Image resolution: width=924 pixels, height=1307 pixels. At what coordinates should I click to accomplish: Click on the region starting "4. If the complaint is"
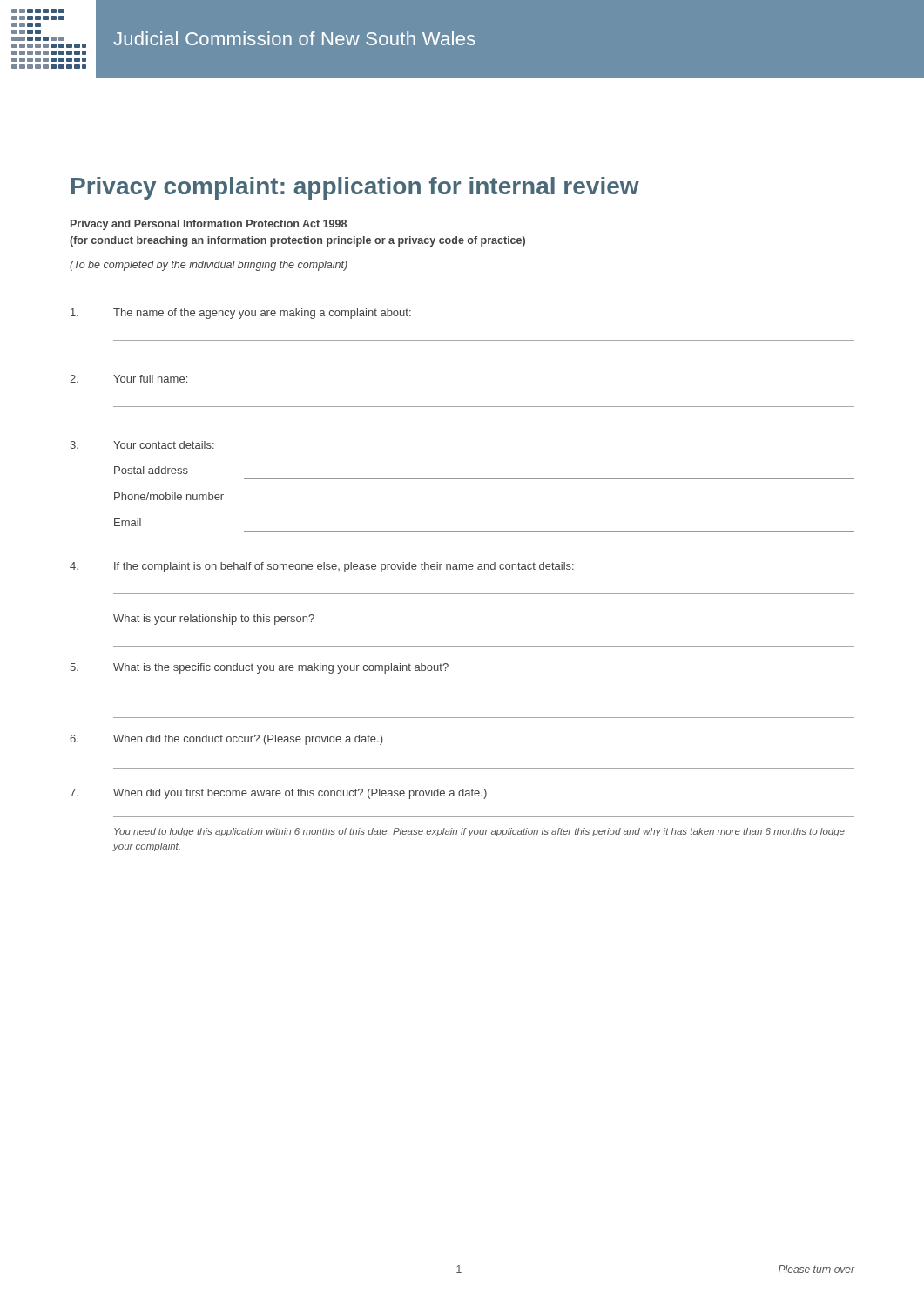coord(462,603)
